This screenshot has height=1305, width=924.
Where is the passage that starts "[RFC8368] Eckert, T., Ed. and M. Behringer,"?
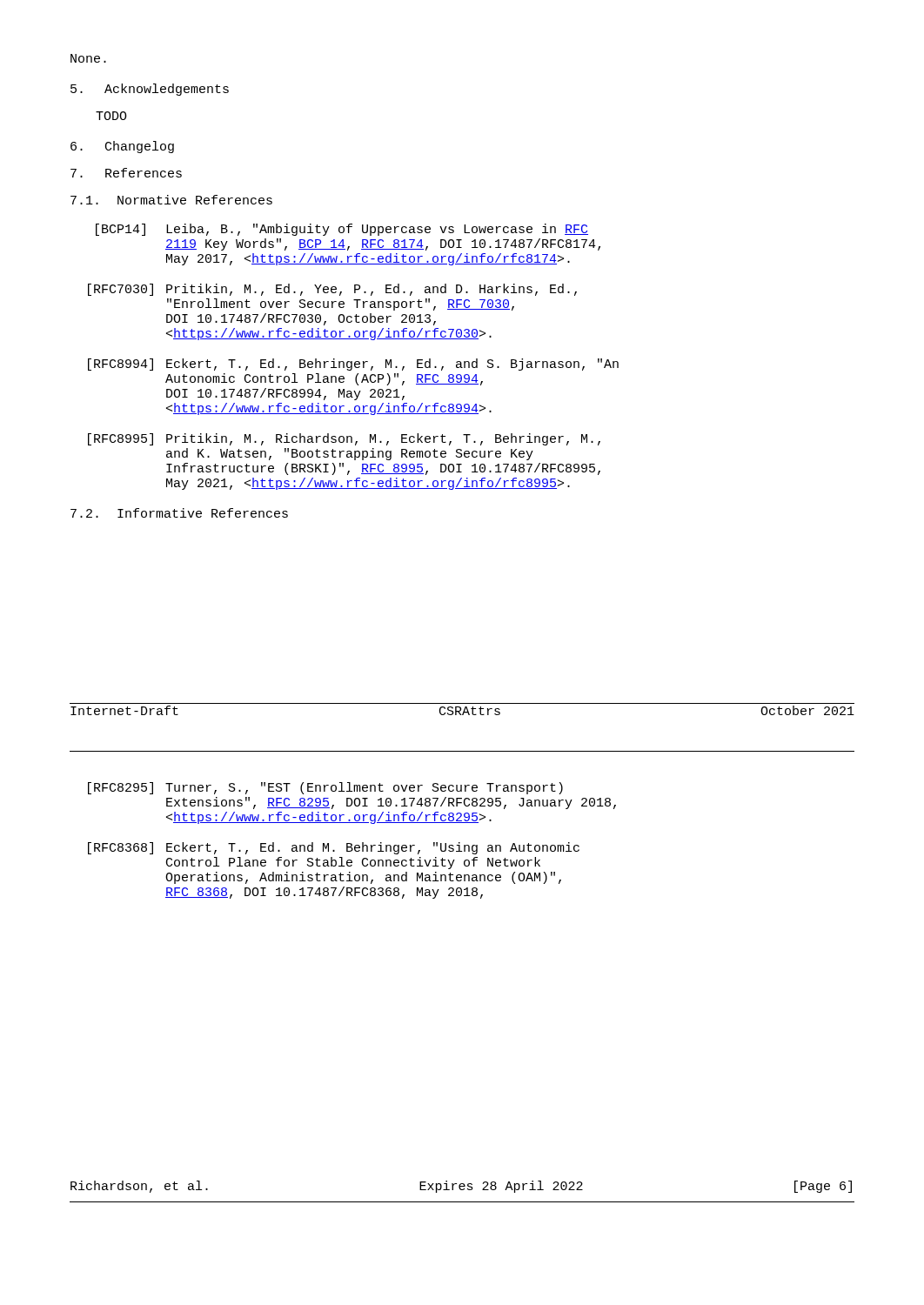tap(462, 871)
